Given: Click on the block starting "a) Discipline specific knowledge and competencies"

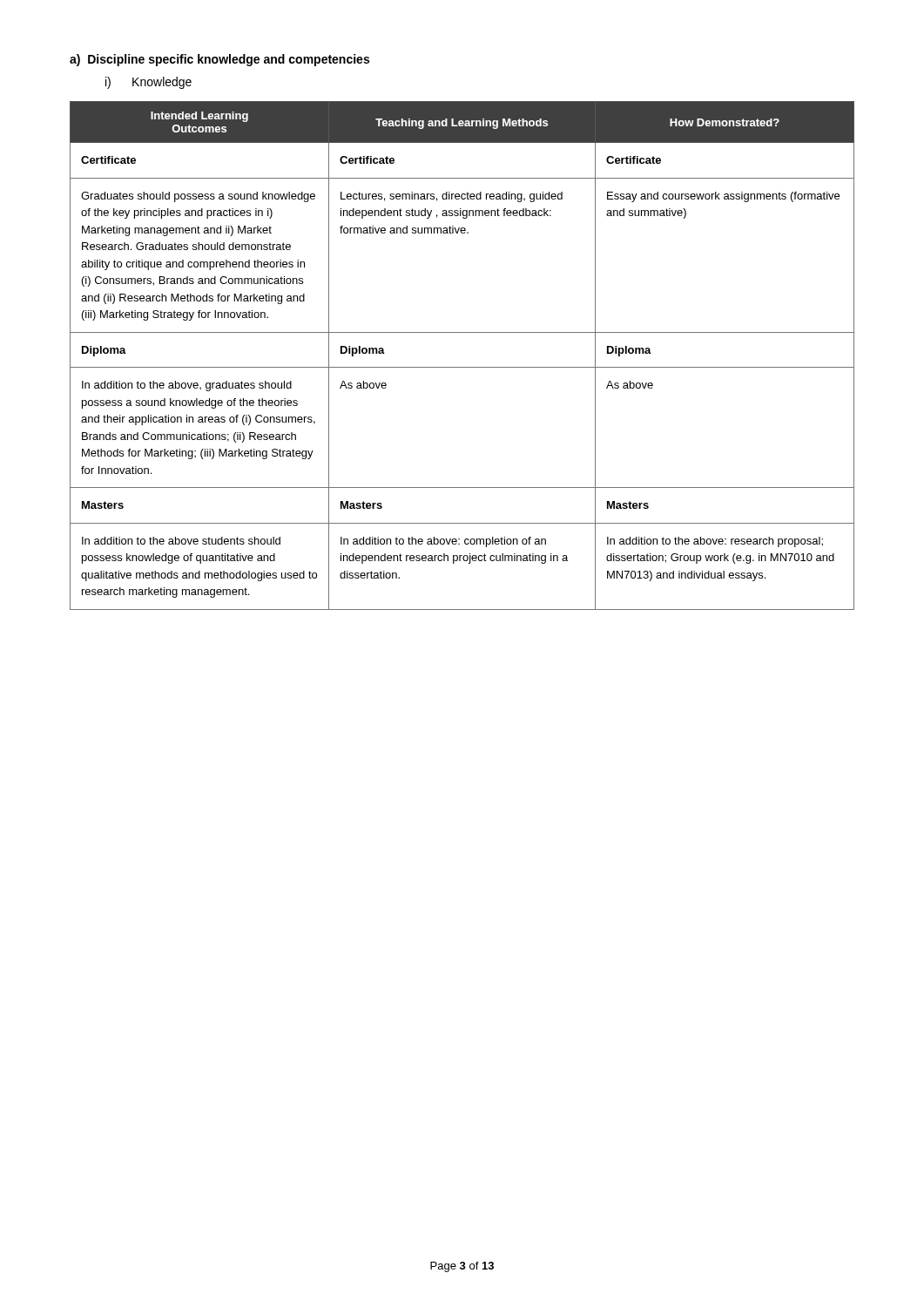Looking at the screenshot, I should pyautogui.click(x=220, y=59).
